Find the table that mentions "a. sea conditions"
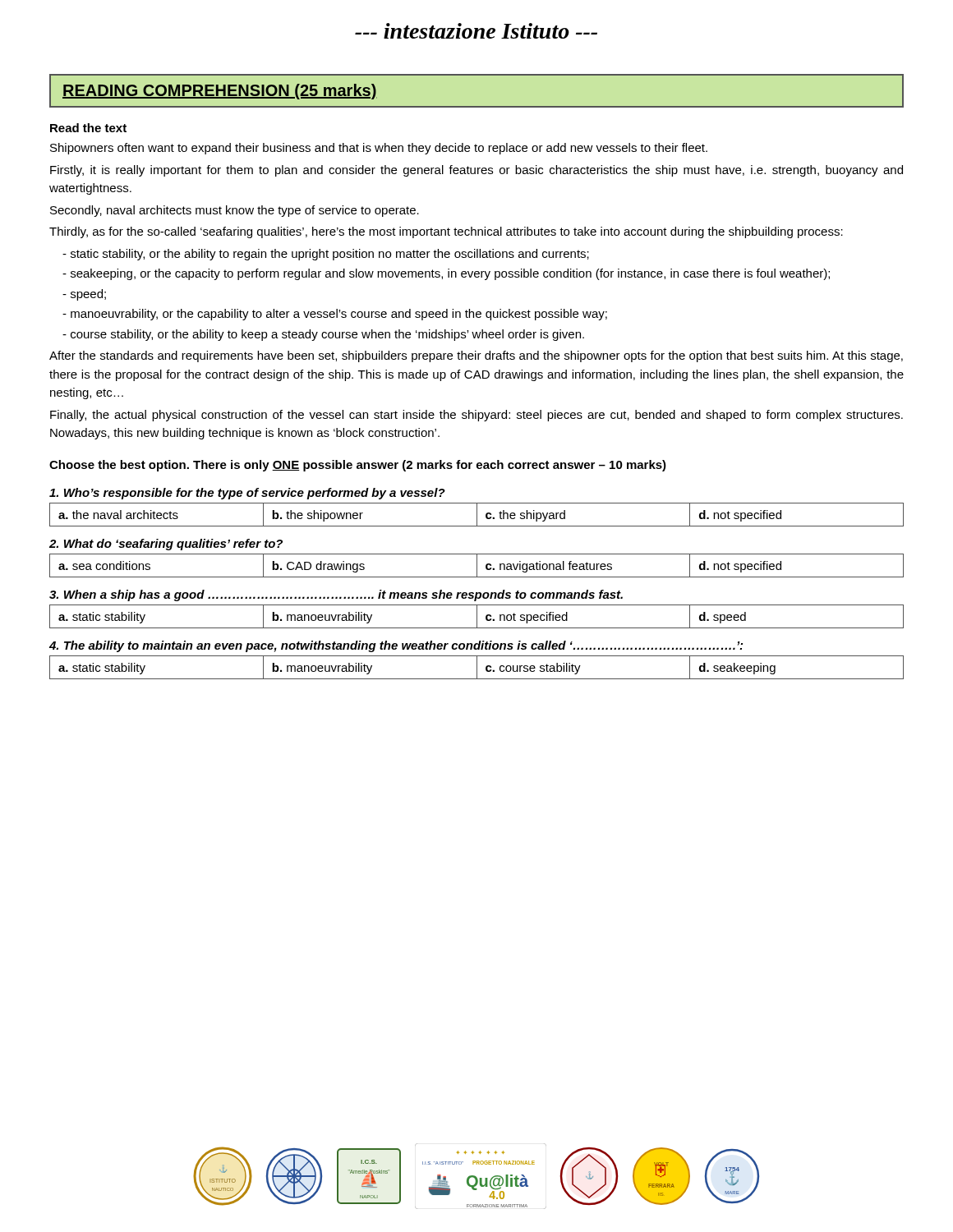 (x=476, y=565)
